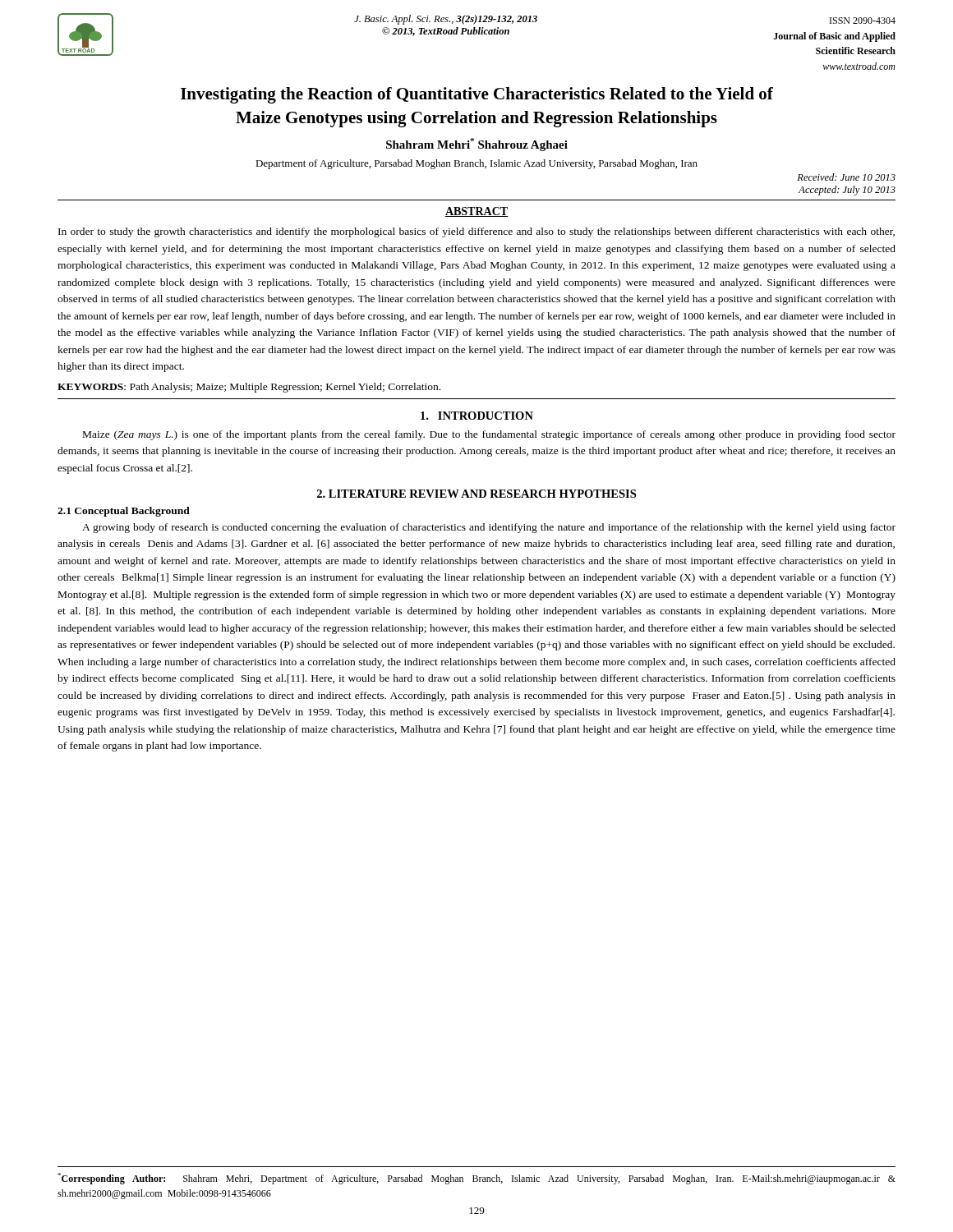953x1232 pixels.
Task: Locate the text block that says "KEYWORDS: Path Analysis;"
Action: point(249,386)
